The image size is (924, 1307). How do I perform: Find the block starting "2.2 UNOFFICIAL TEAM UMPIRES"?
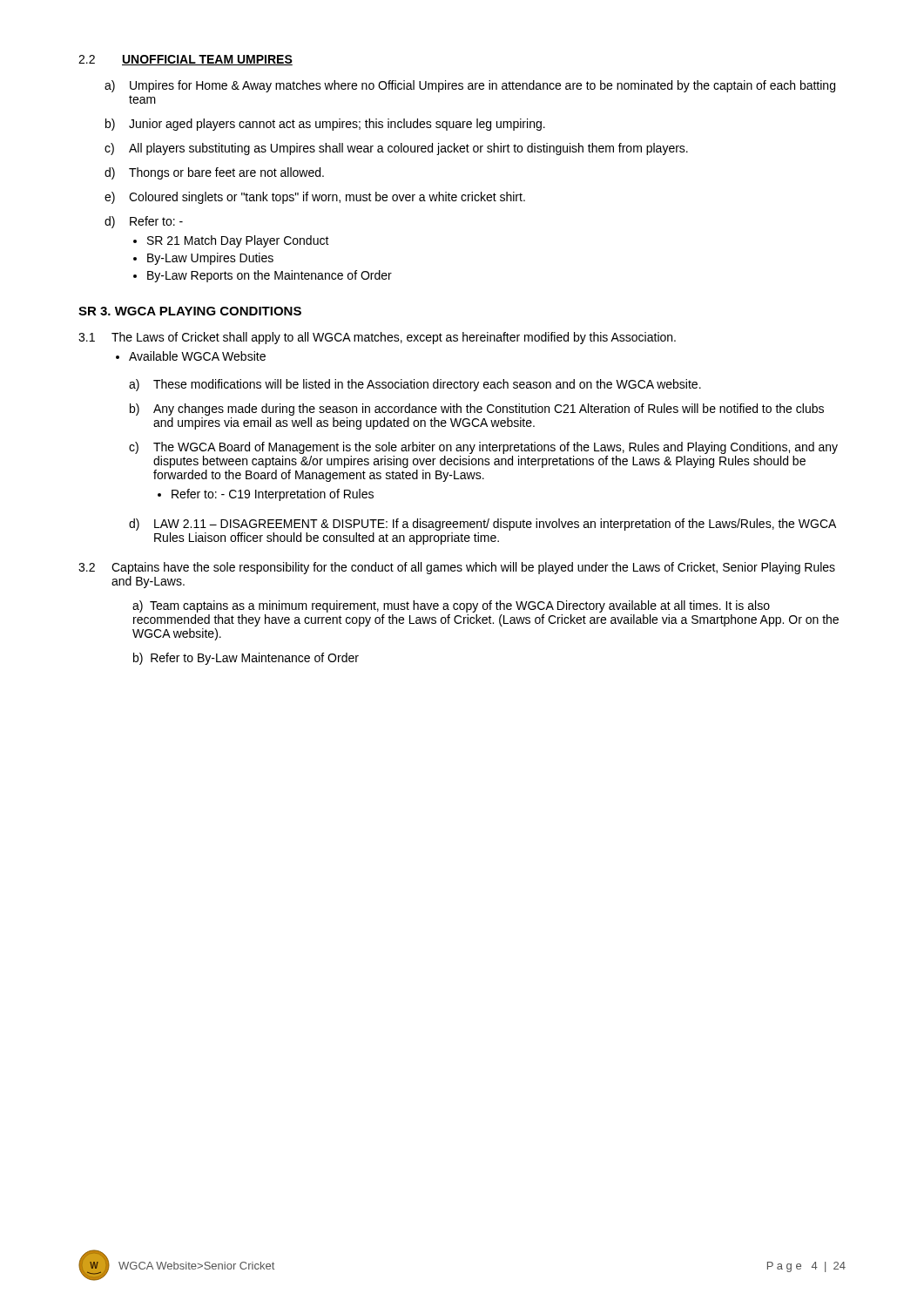coord(185,59)
